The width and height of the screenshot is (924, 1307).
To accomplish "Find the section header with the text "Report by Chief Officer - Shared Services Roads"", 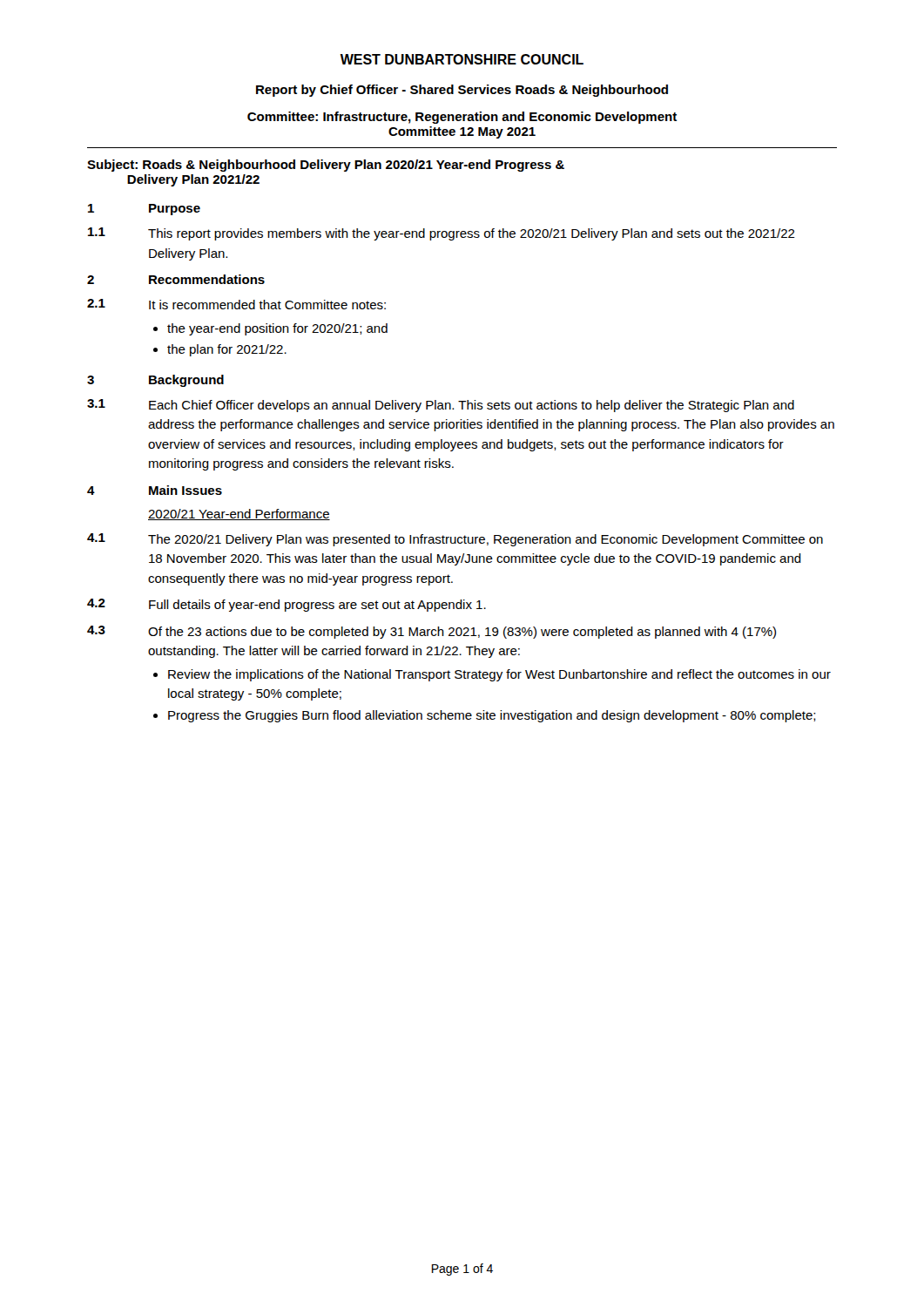I will pos(462,89).
